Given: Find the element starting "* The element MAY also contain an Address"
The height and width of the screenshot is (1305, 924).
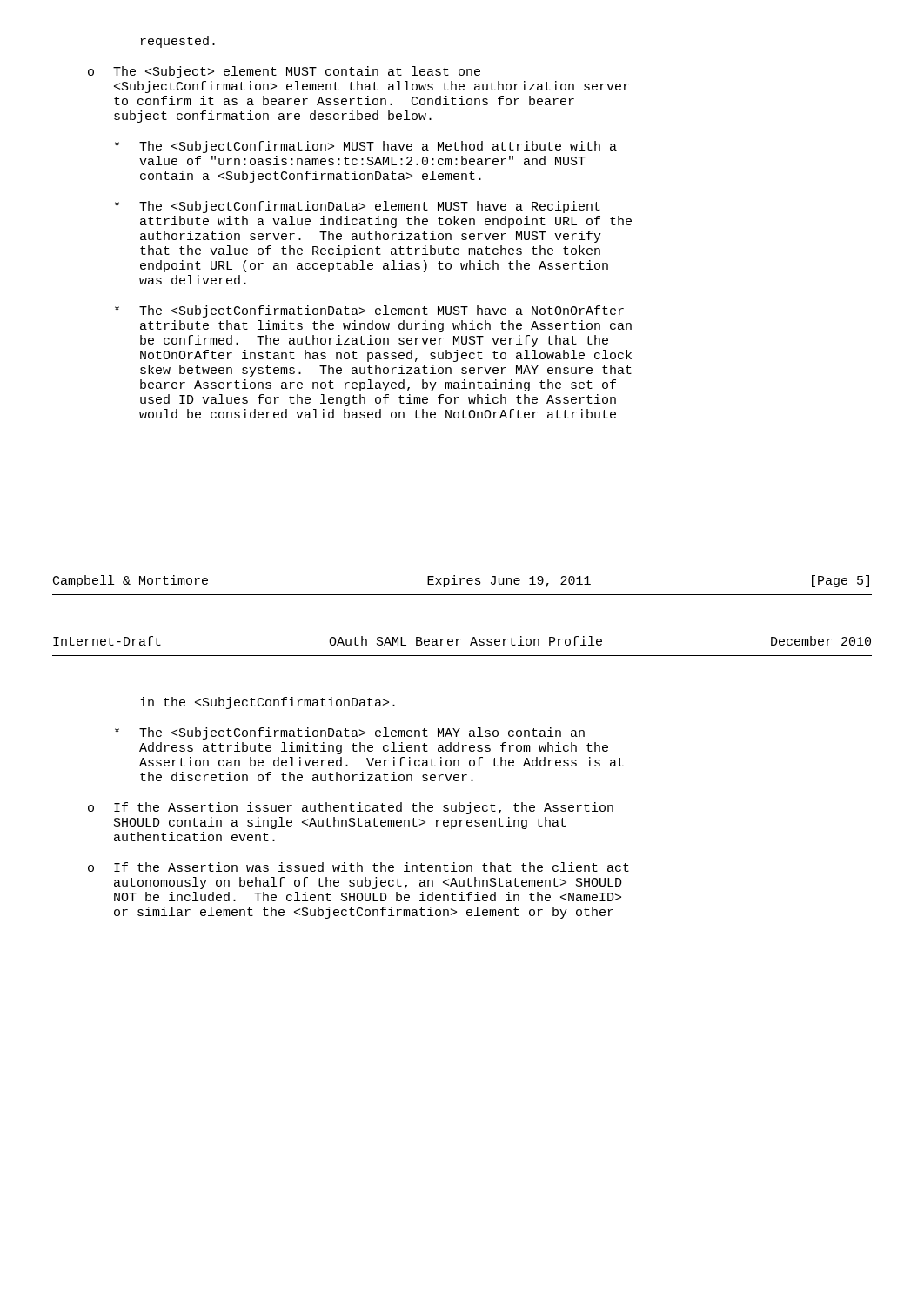Looking at the screenshot, I should pyautogui.click(x=369, y=756).
